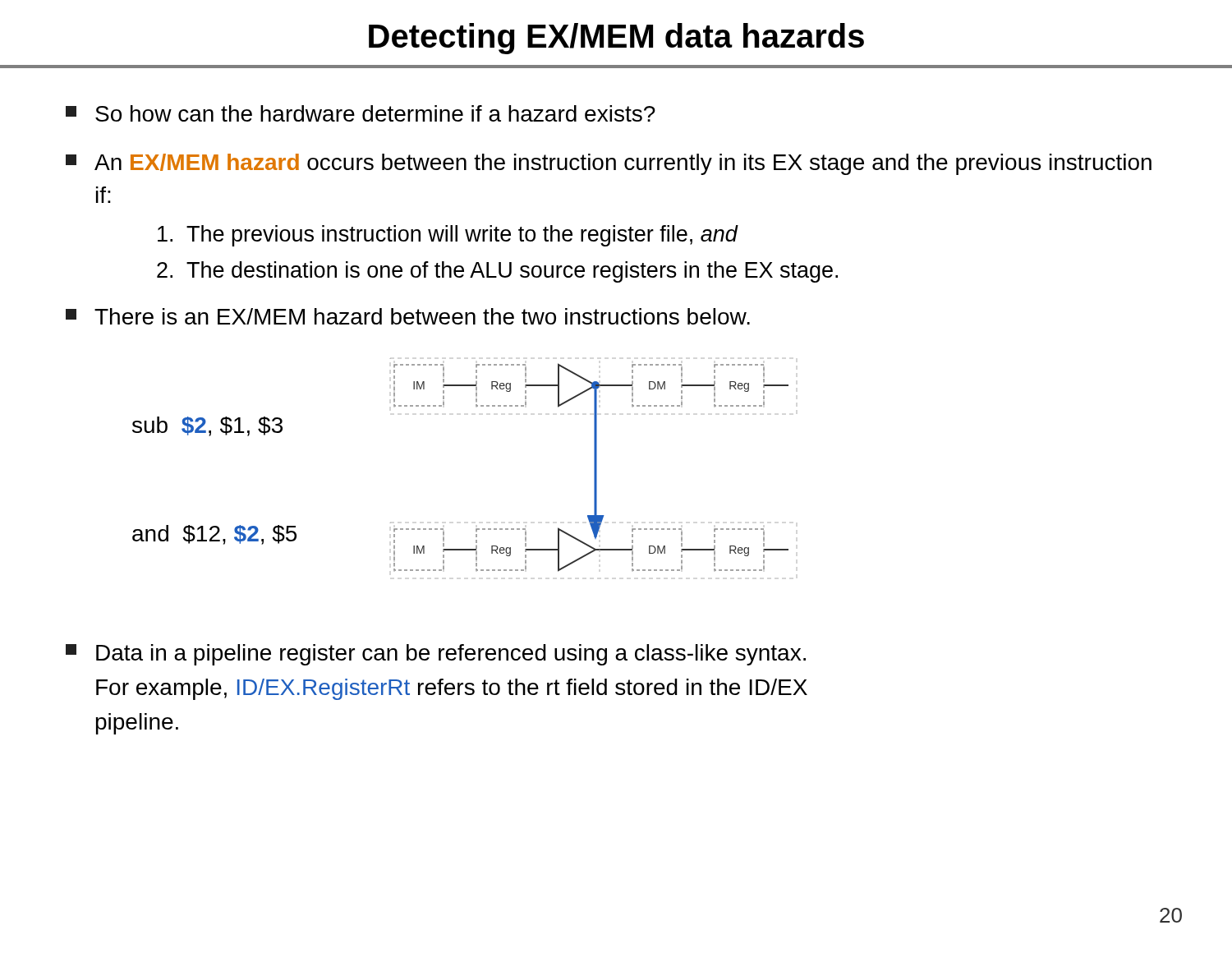The width and height of the screenshot is (1232, 953).
Task: Find the text block starting "Data in a"
Action: 437,688
